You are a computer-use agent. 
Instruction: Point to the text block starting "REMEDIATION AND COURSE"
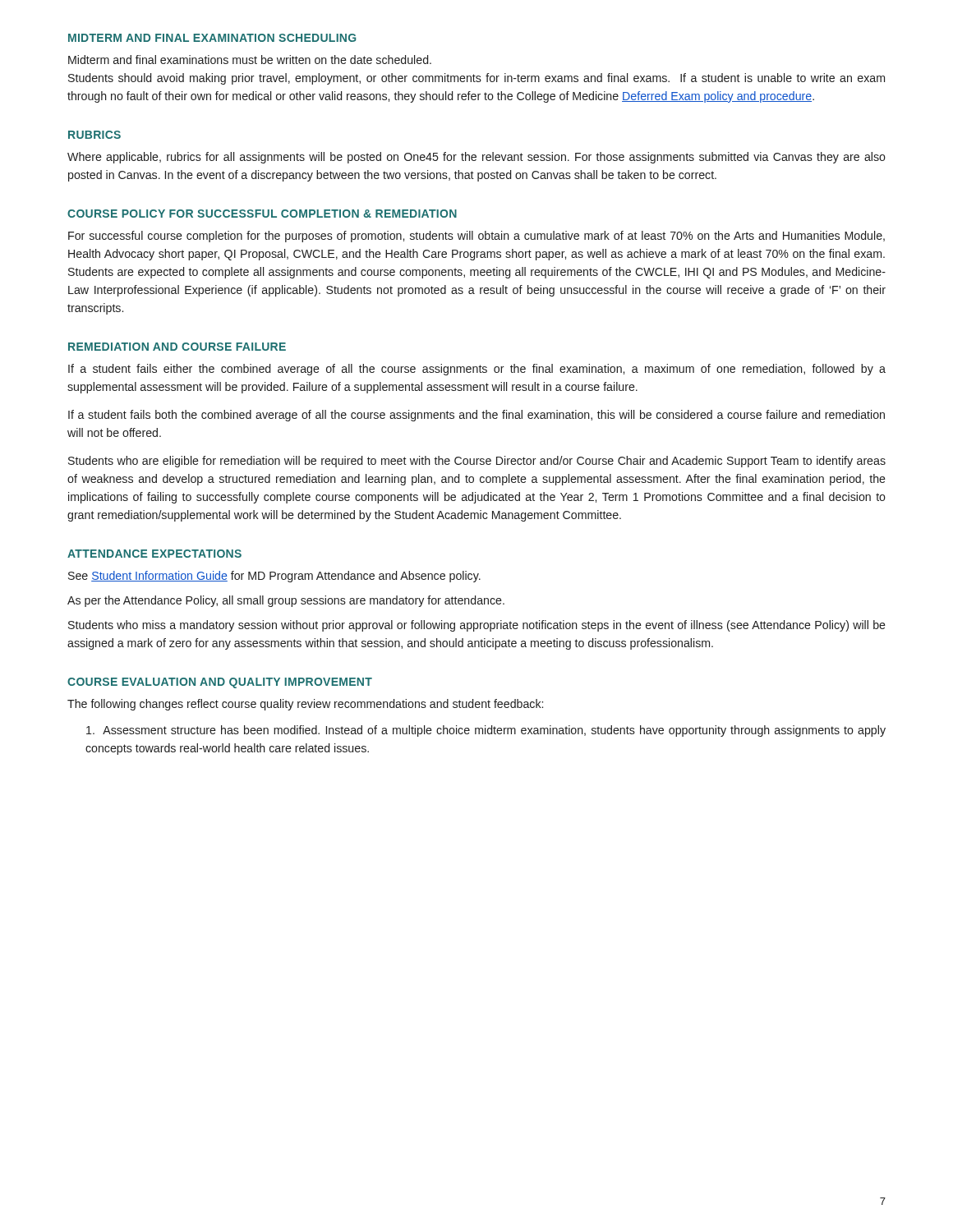point(177,347)
